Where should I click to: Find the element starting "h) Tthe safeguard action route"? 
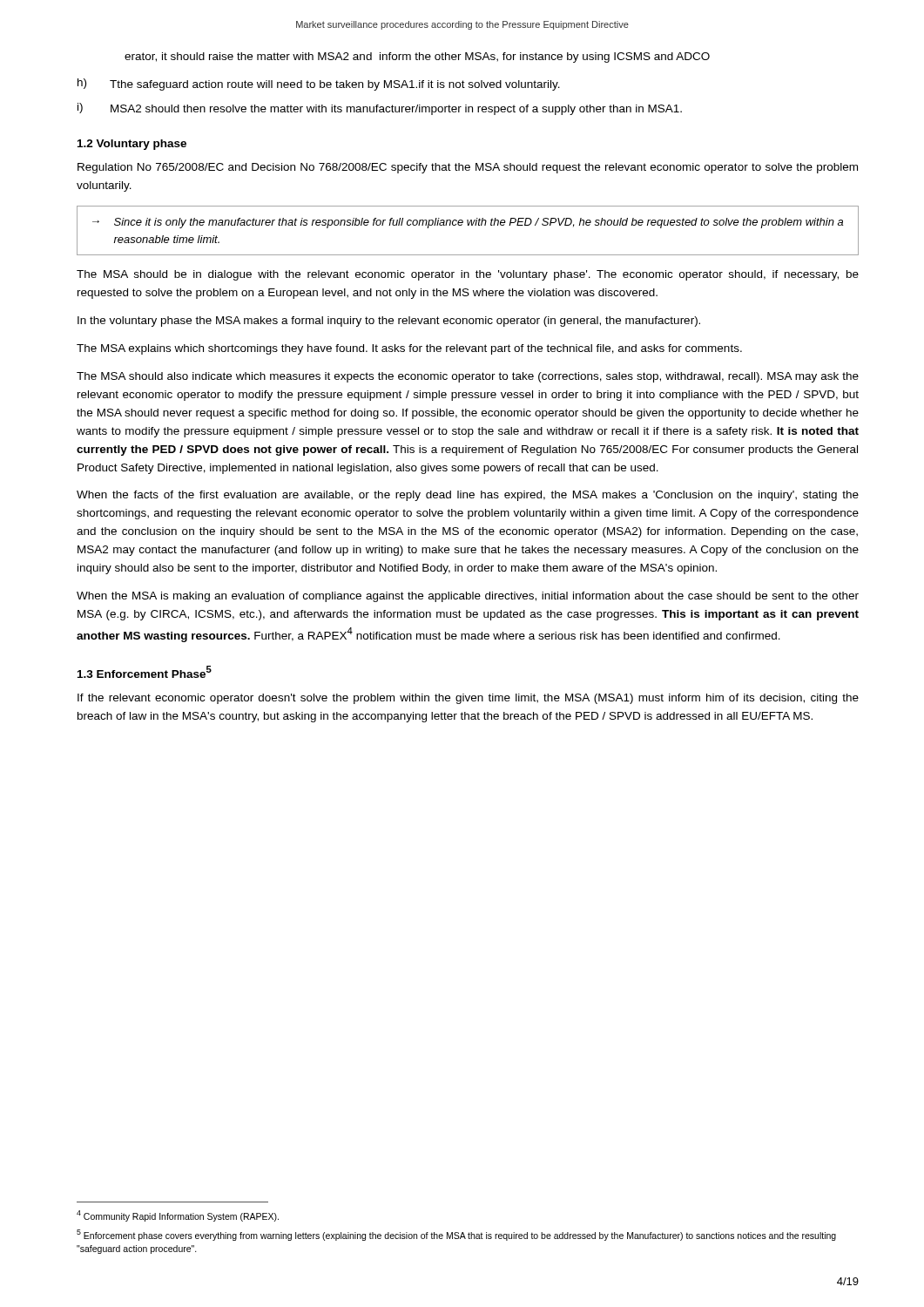[468, 84]
